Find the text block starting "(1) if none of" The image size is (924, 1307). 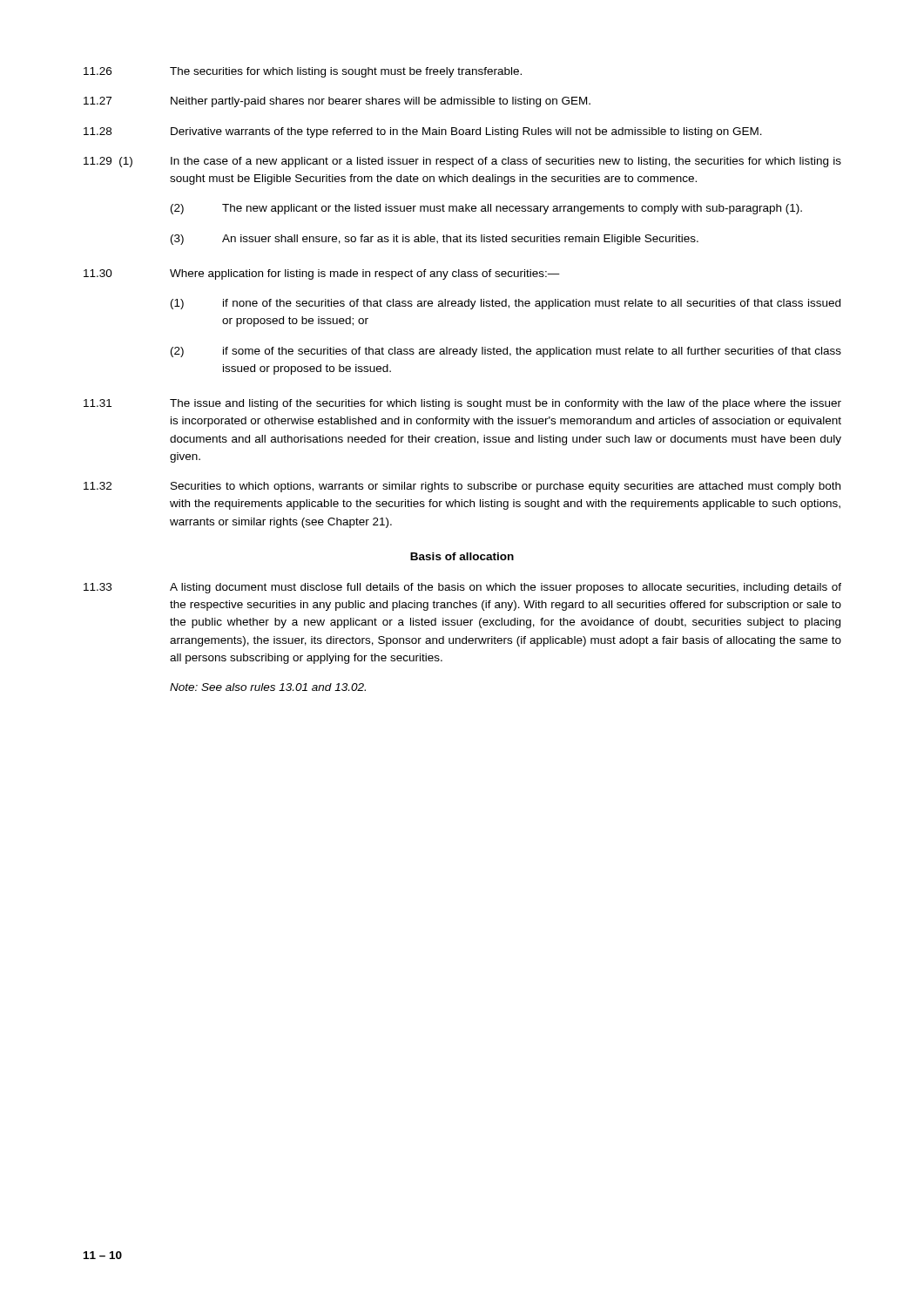506,312
